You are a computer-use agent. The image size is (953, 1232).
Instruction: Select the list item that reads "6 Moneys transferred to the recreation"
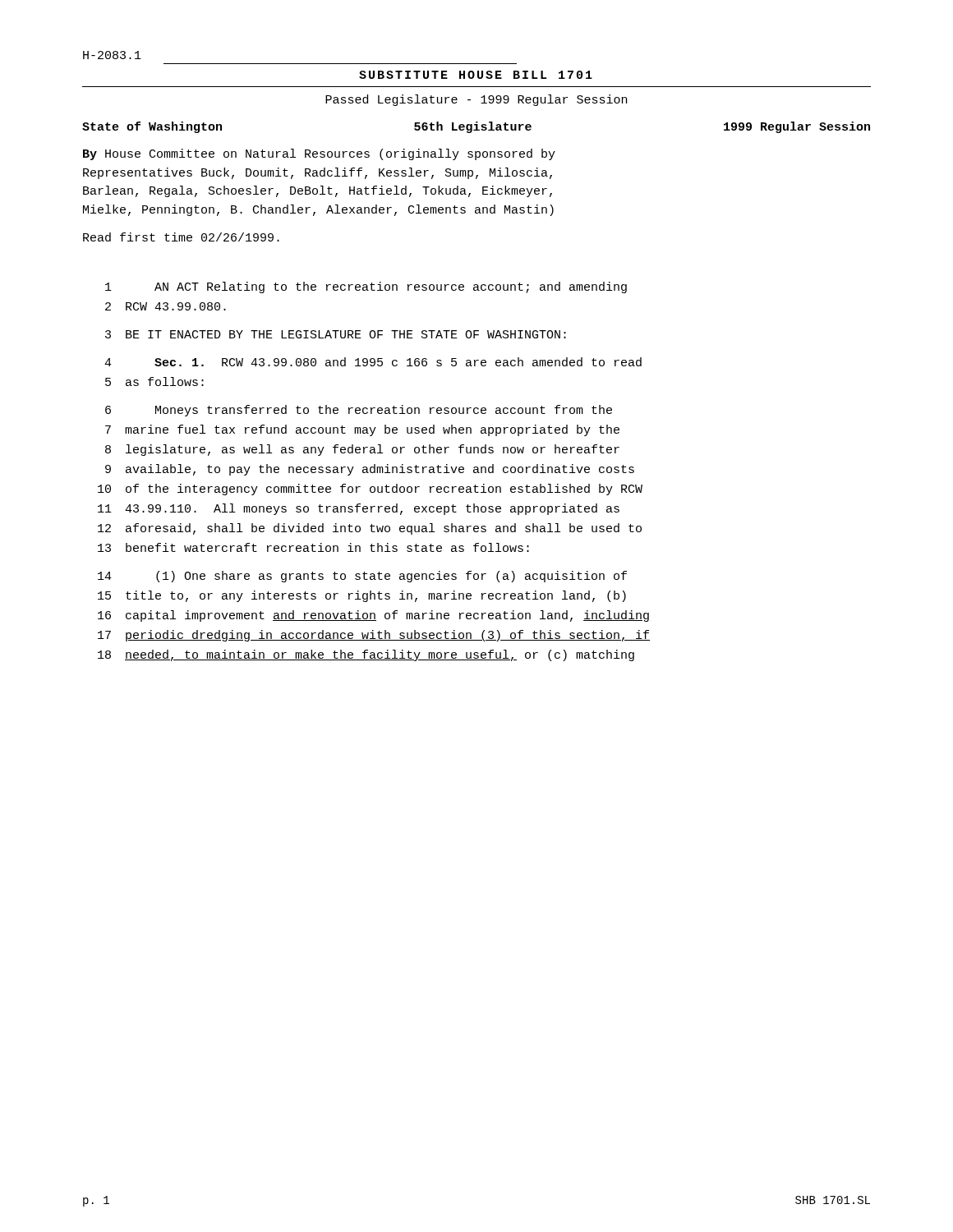[476, 411]
